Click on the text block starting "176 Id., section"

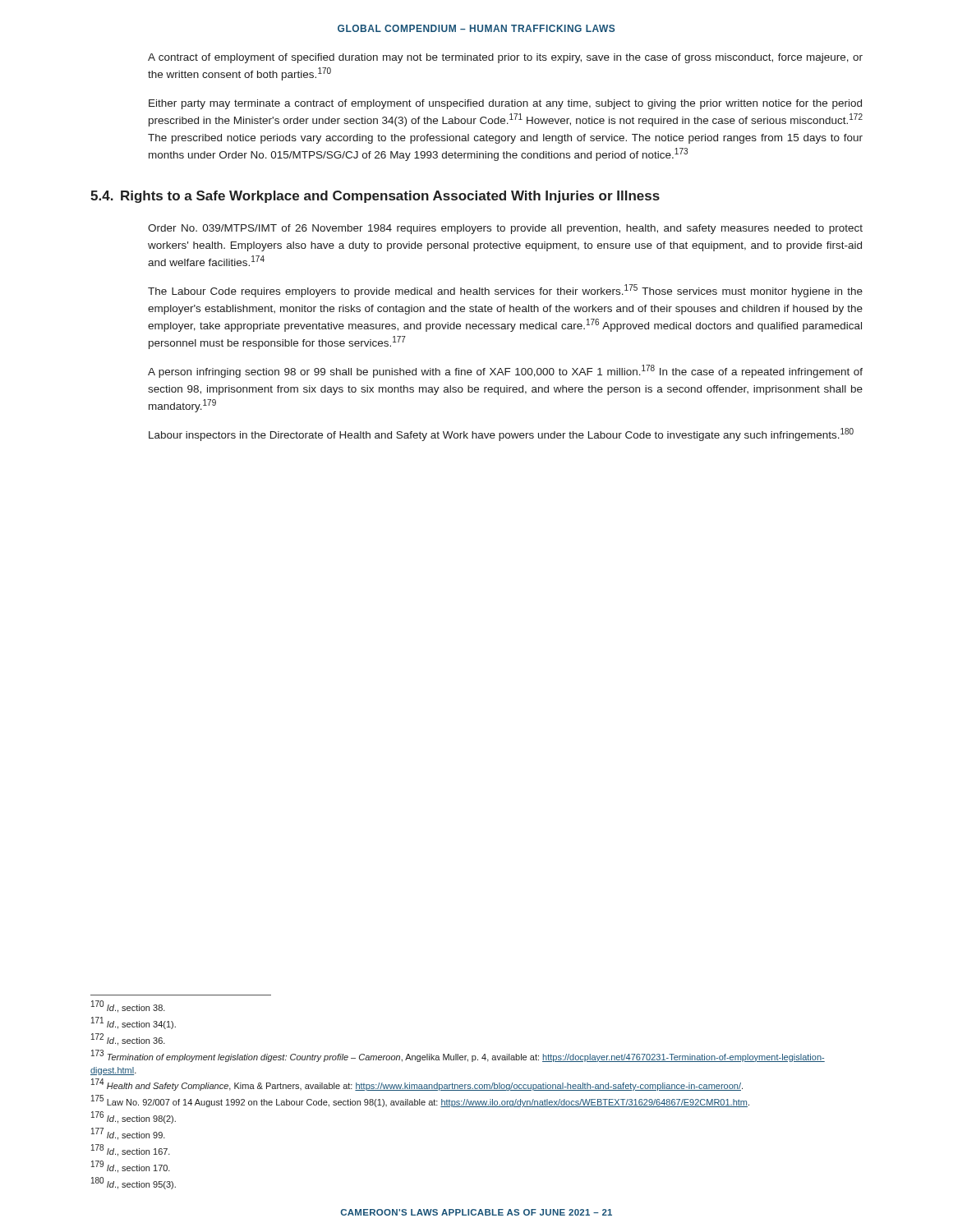(133, 1118)
